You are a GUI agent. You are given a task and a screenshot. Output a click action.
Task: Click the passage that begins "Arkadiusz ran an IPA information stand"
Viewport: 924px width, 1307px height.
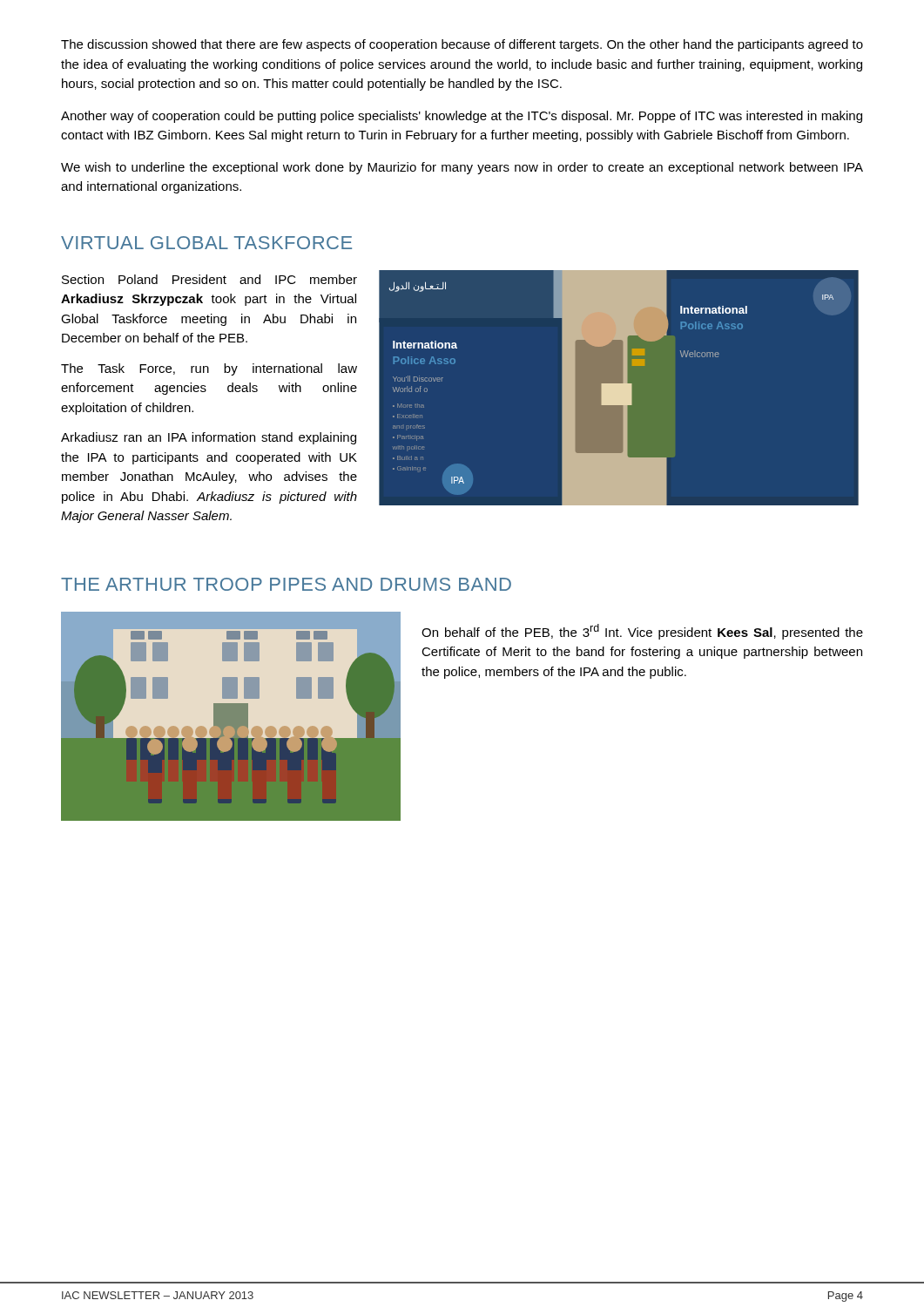coord(209,476)
